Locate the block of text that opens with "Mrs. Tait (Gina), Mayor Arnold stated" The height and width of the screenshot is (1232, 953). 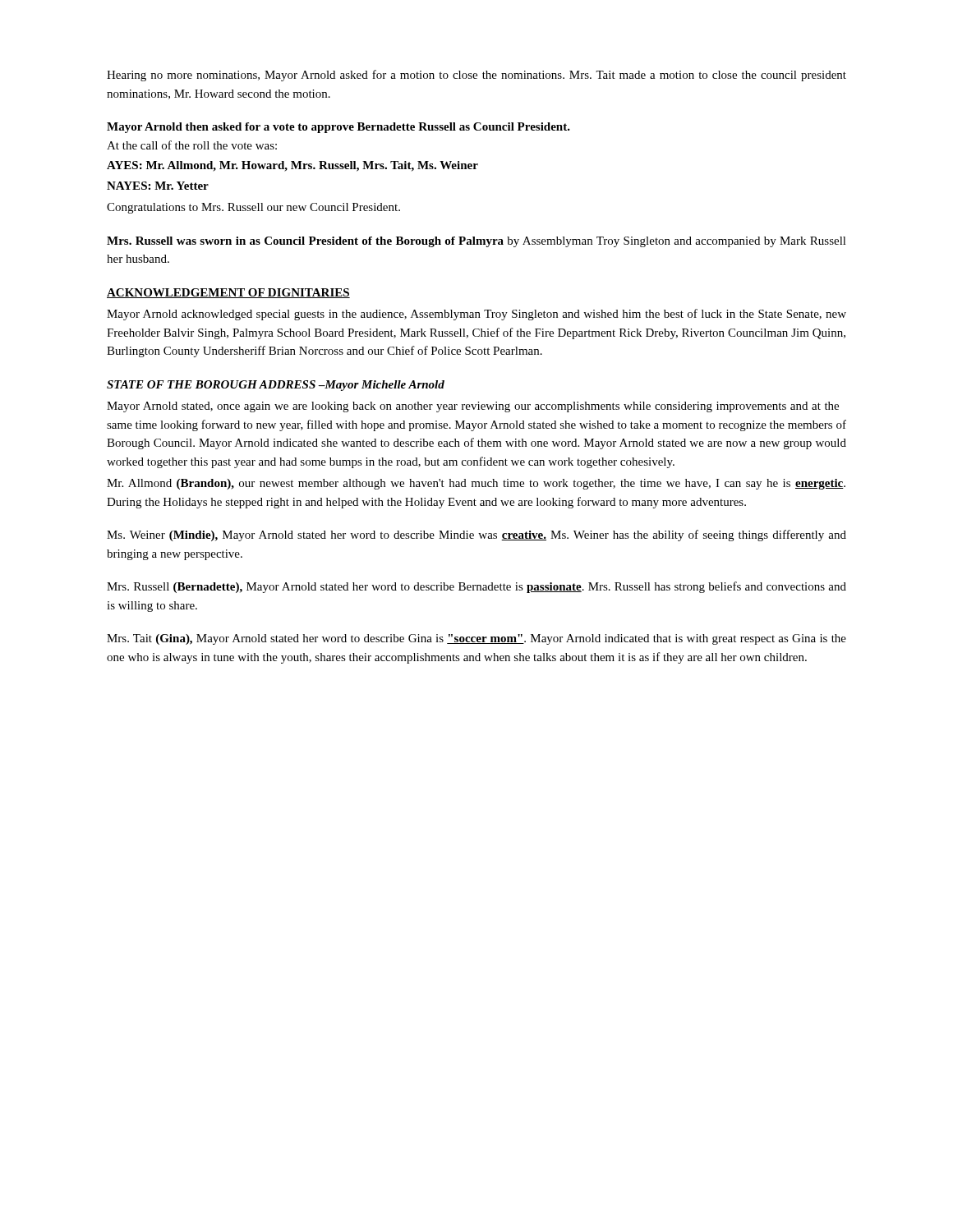click(476, 648)
